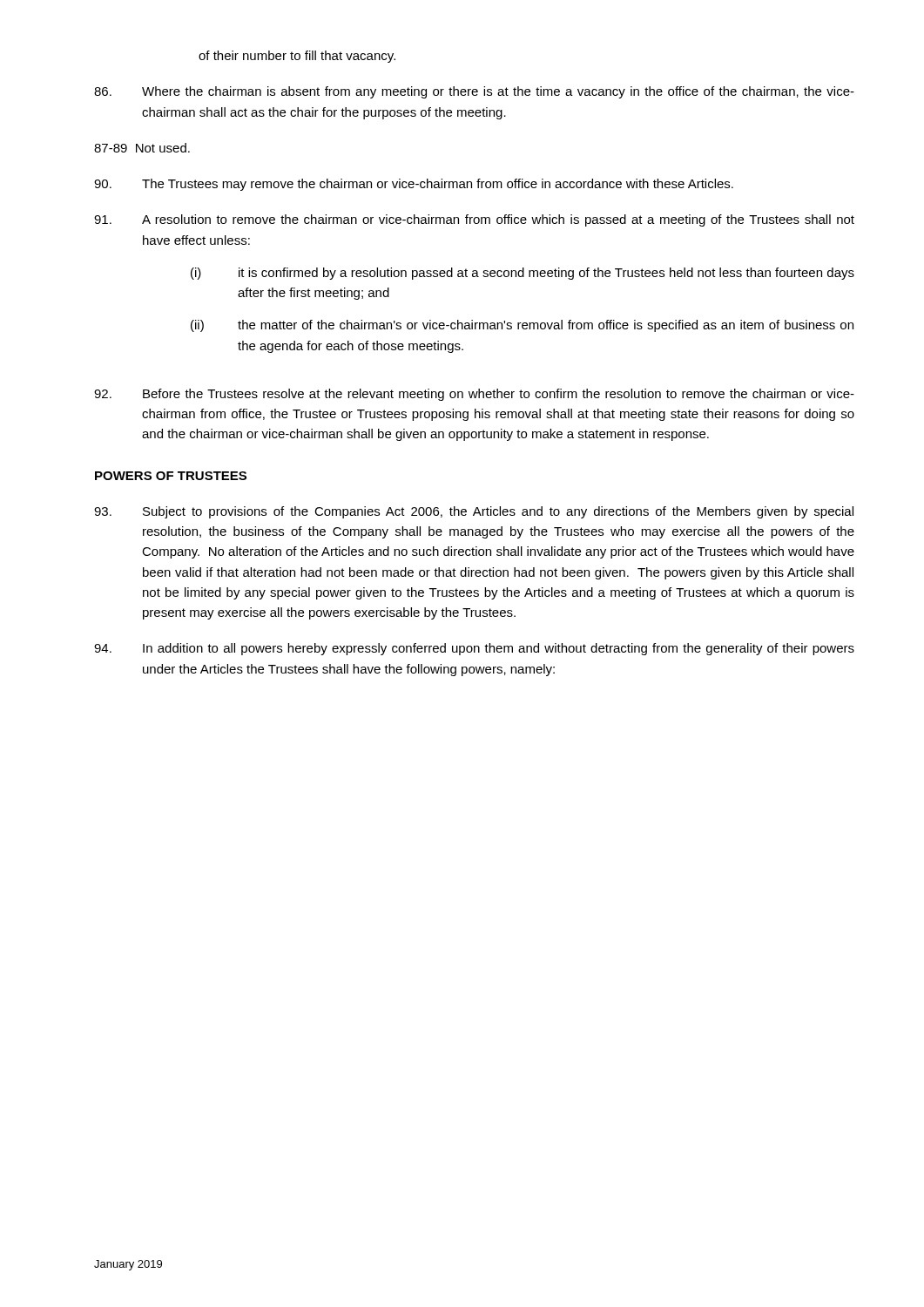924x1307 pixels.
Task: Find the block starting "94. In addition to all powers"
Action: [474, 658]
